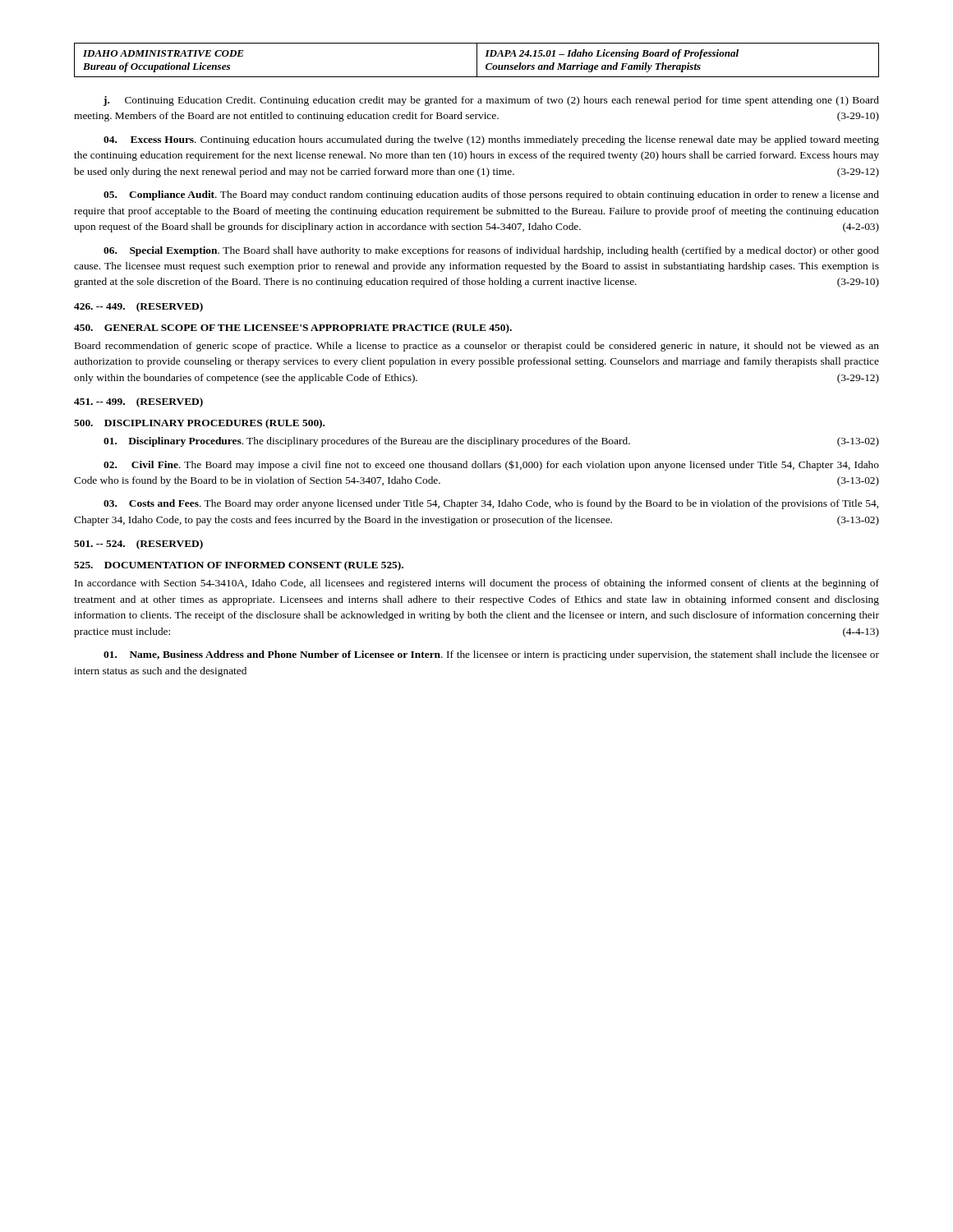Point to the block beginning "Compliance Audit. The Board may conduct"
953x1232 pixels.
pyautogui.click(x=476, y=211)
